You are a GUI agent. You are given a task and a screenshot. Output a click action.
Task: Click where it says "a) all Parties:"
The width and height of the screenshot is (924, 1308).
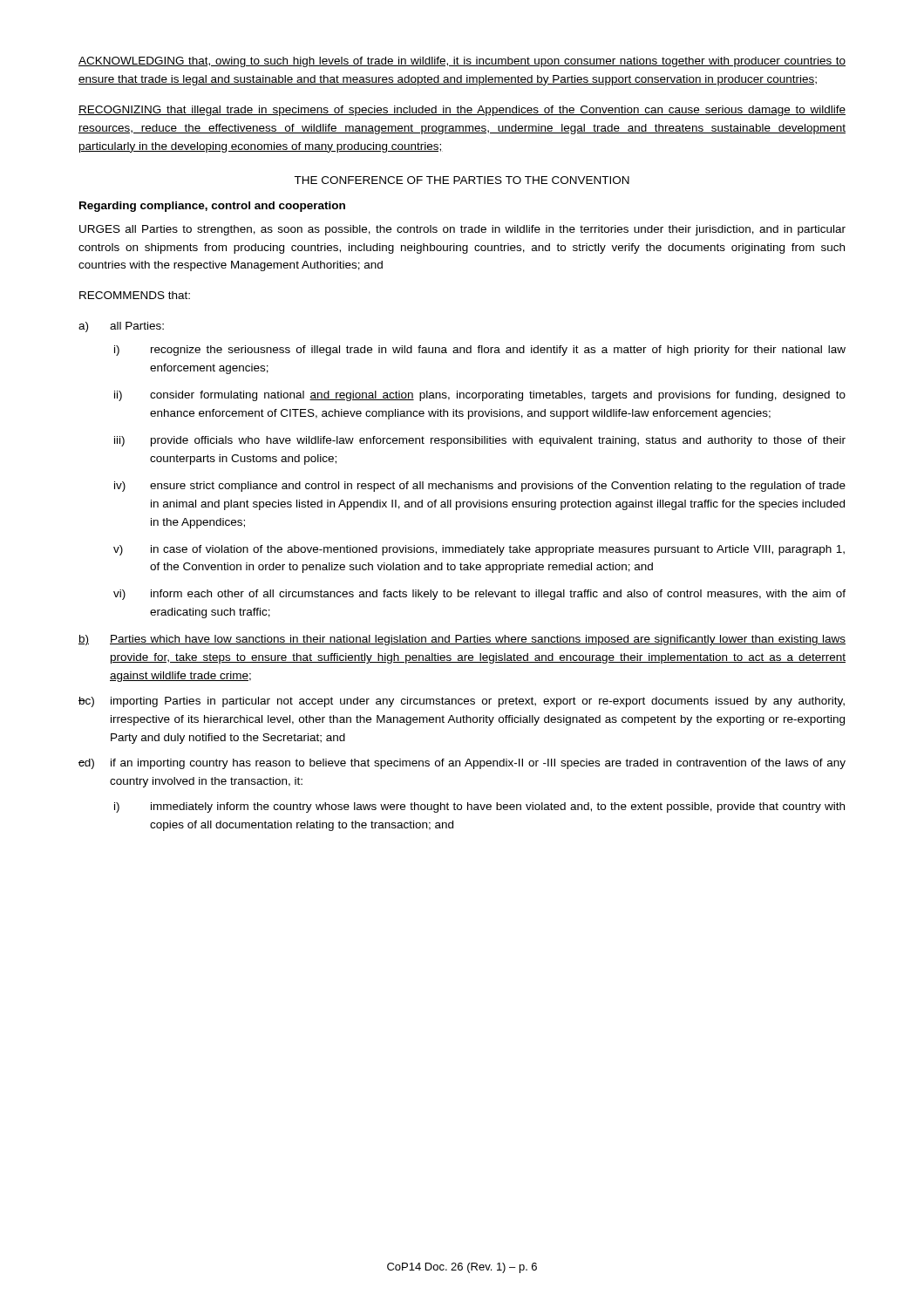[x=121, y=327]
